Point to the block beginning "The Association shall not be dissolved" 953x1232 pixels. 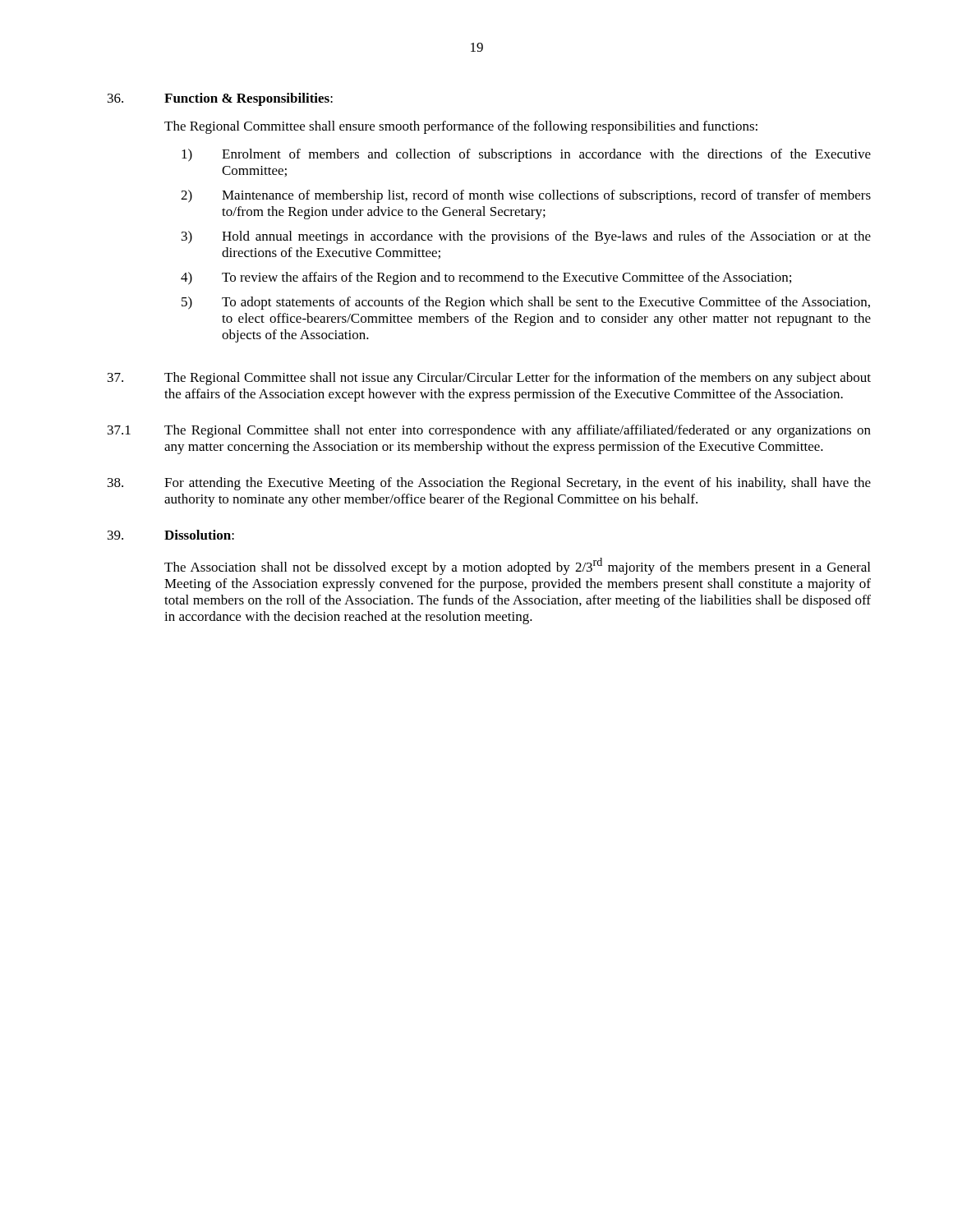coord(518,590)
